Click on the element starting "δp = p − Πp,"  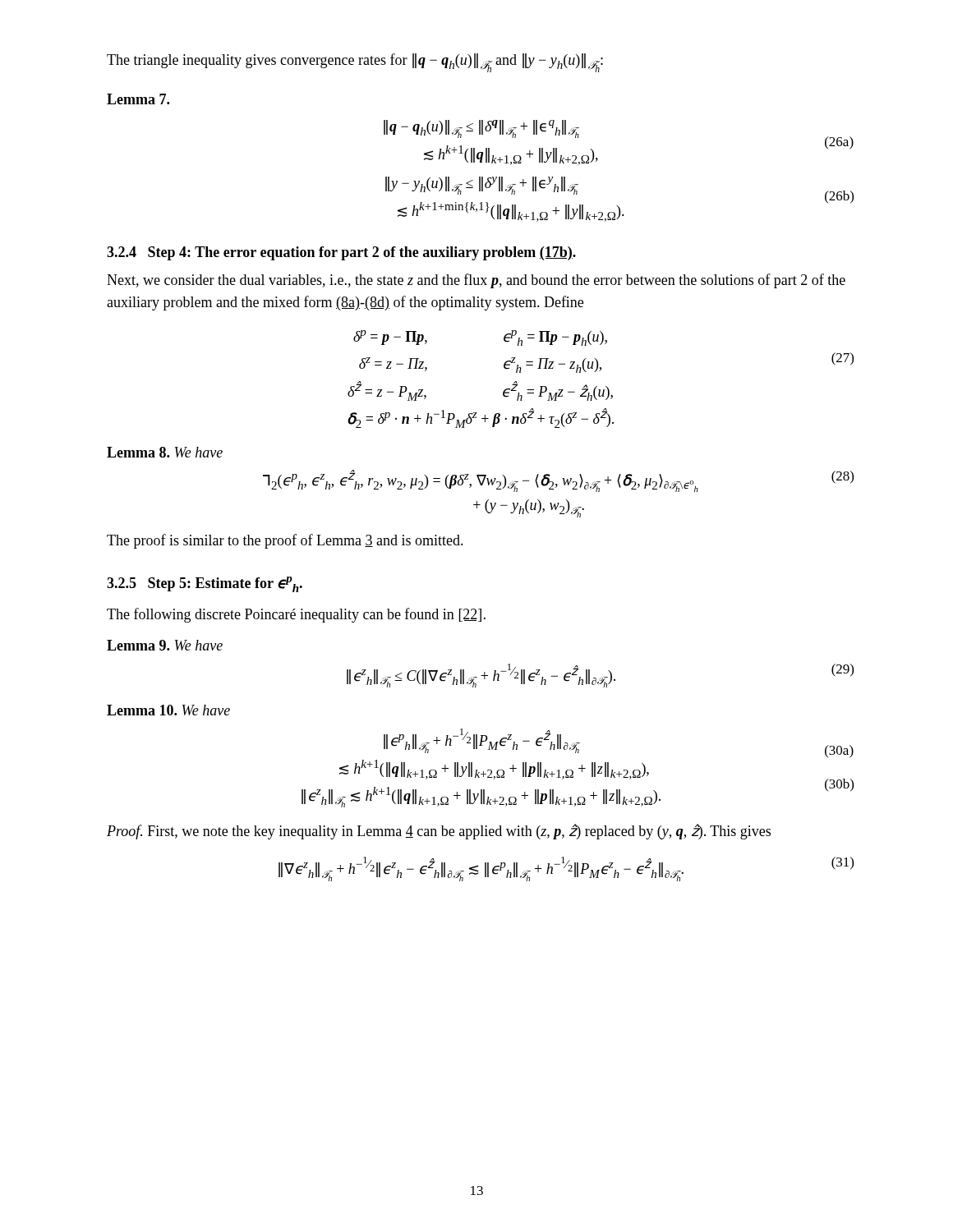click(385, 338)
